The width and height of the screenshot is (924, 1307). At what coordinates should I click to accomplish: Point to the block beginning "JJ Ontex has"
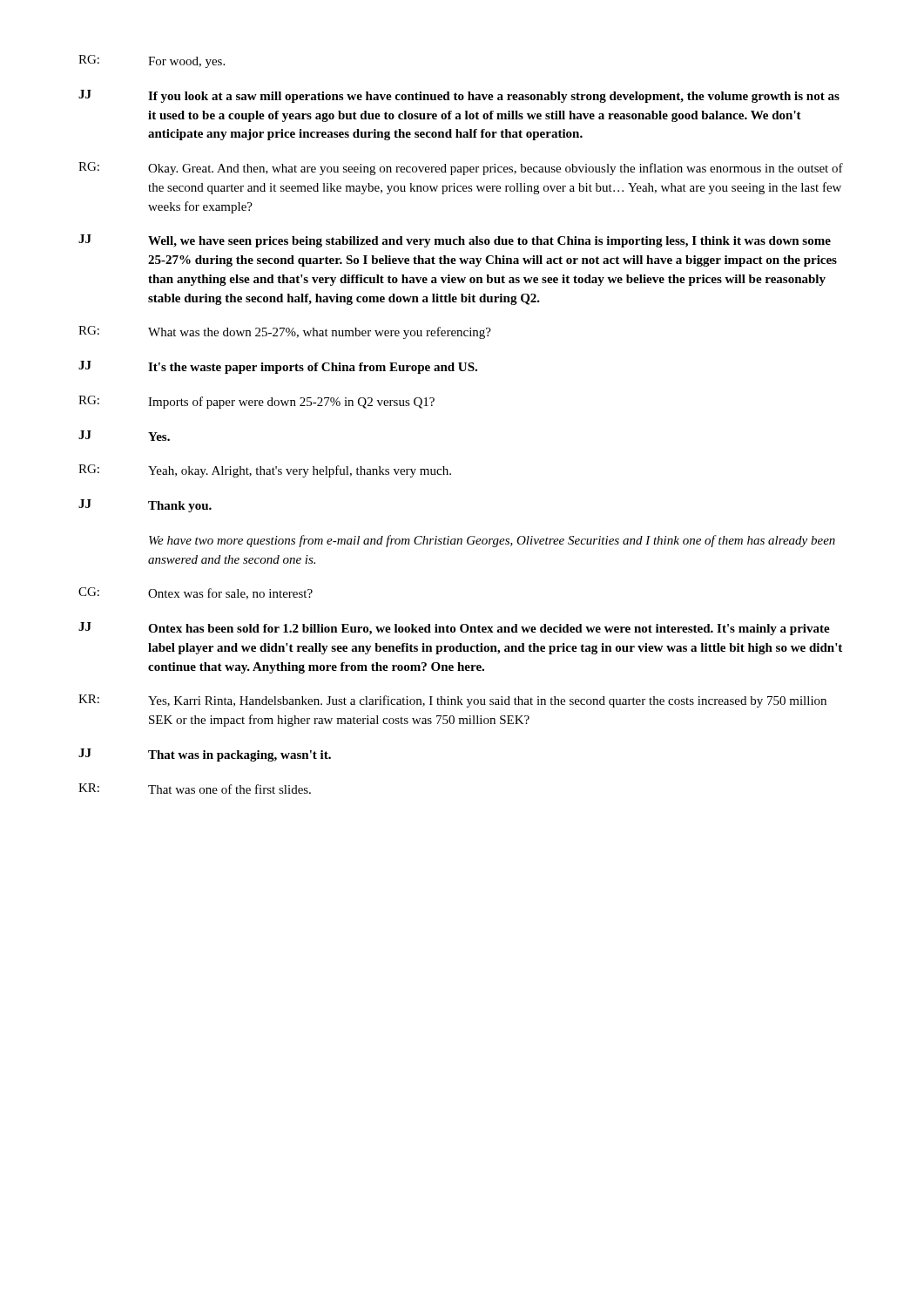coord(462,648)
